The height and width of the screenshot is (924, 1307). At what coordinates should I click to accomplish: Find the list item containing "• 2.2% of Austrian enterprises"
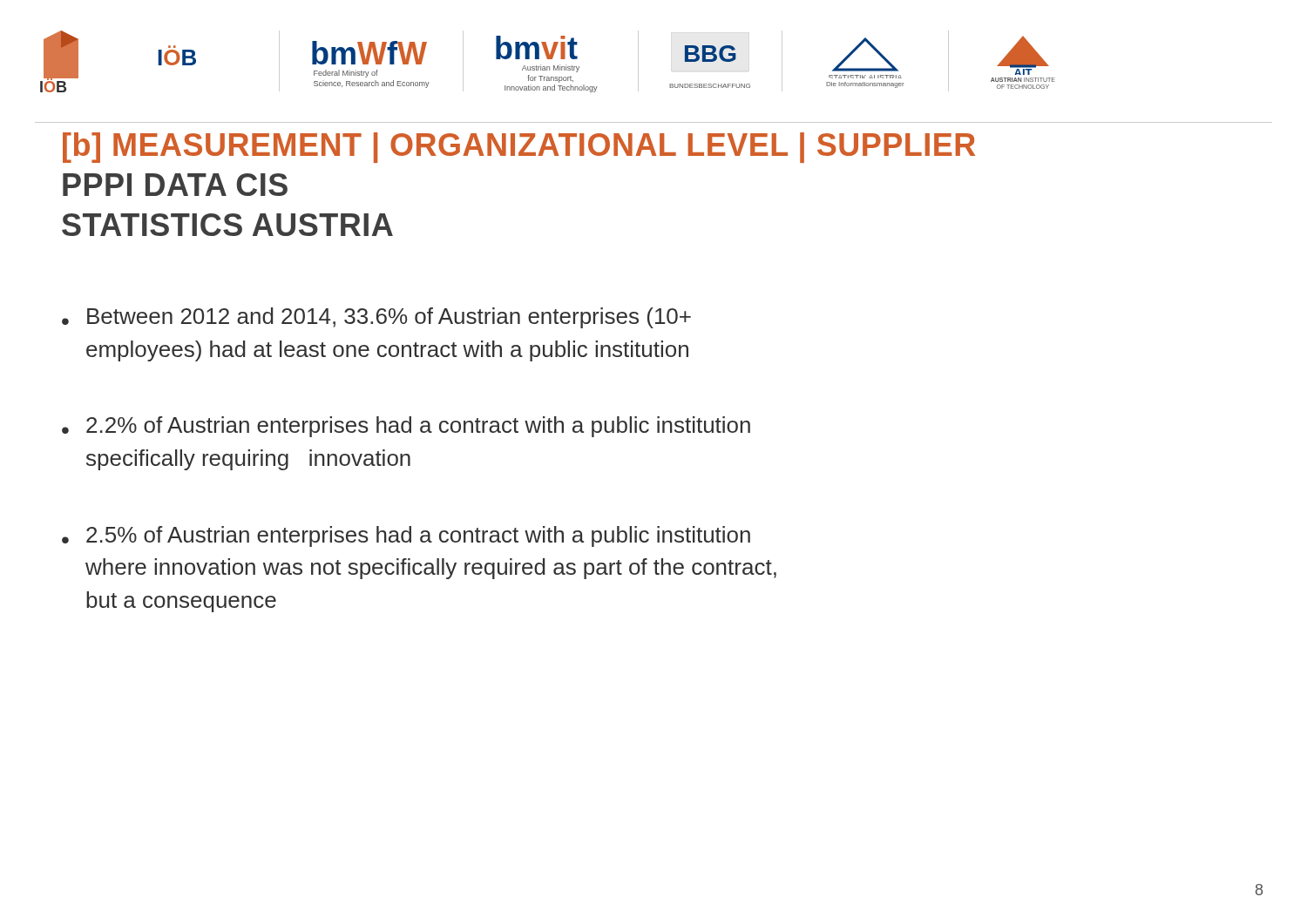point(640,442)
